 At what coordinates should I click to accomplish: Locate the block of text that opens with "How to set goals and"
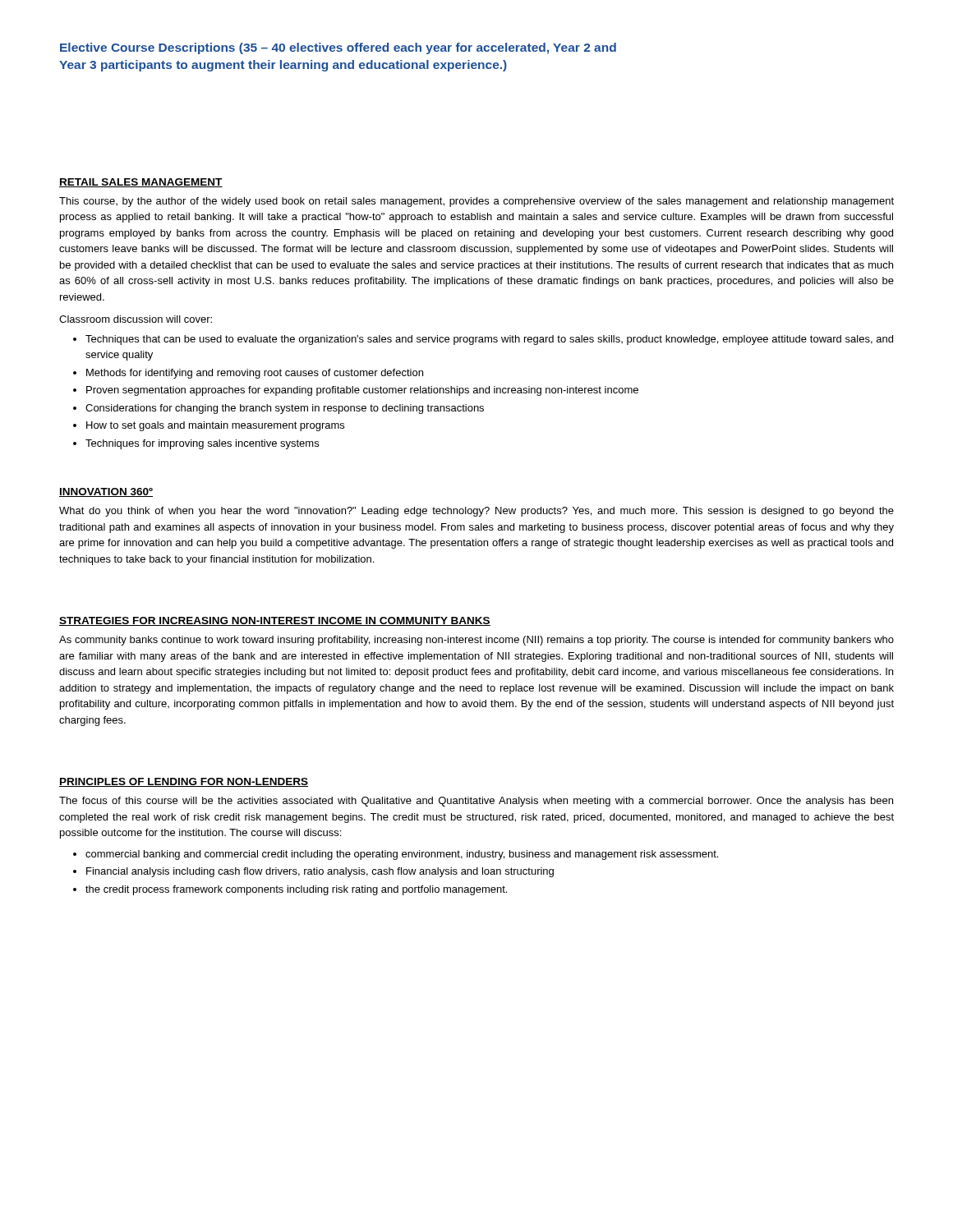[215, 426]
